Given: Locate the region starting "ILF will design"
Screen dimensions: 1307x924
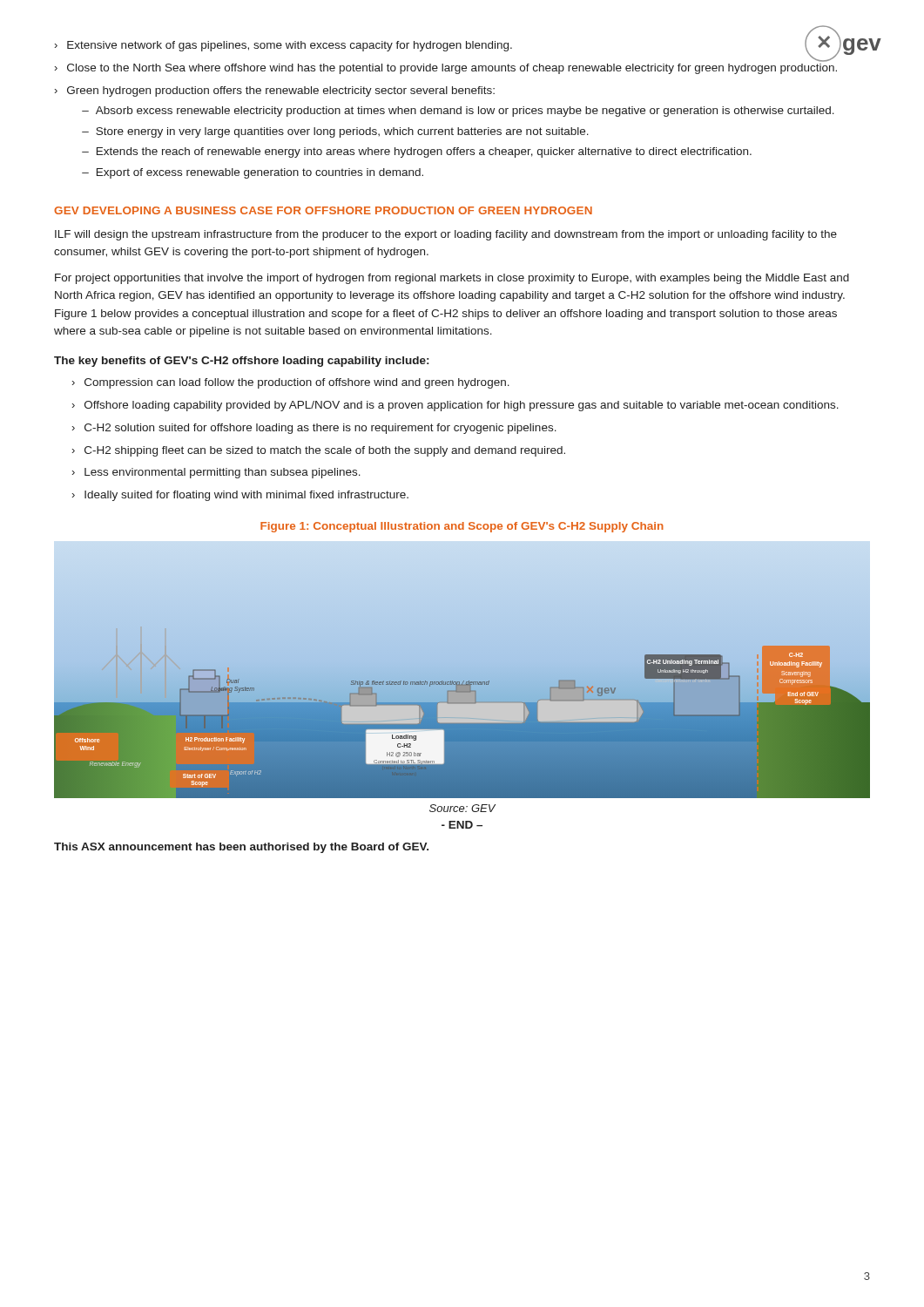Looking at the screenshot, I should click(x=445, y=242).
